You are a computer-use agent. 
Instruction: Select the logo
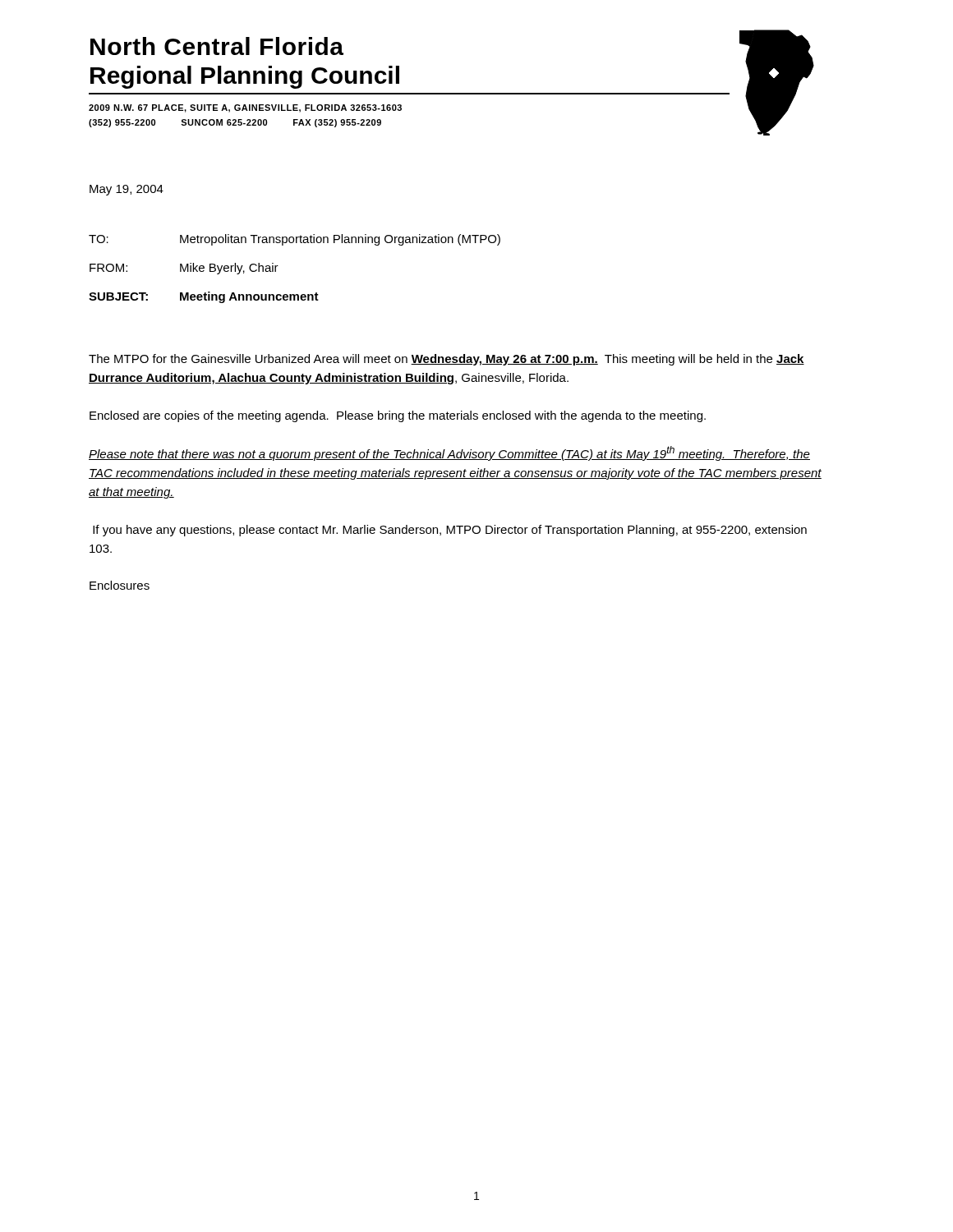[x=458, y=86]
